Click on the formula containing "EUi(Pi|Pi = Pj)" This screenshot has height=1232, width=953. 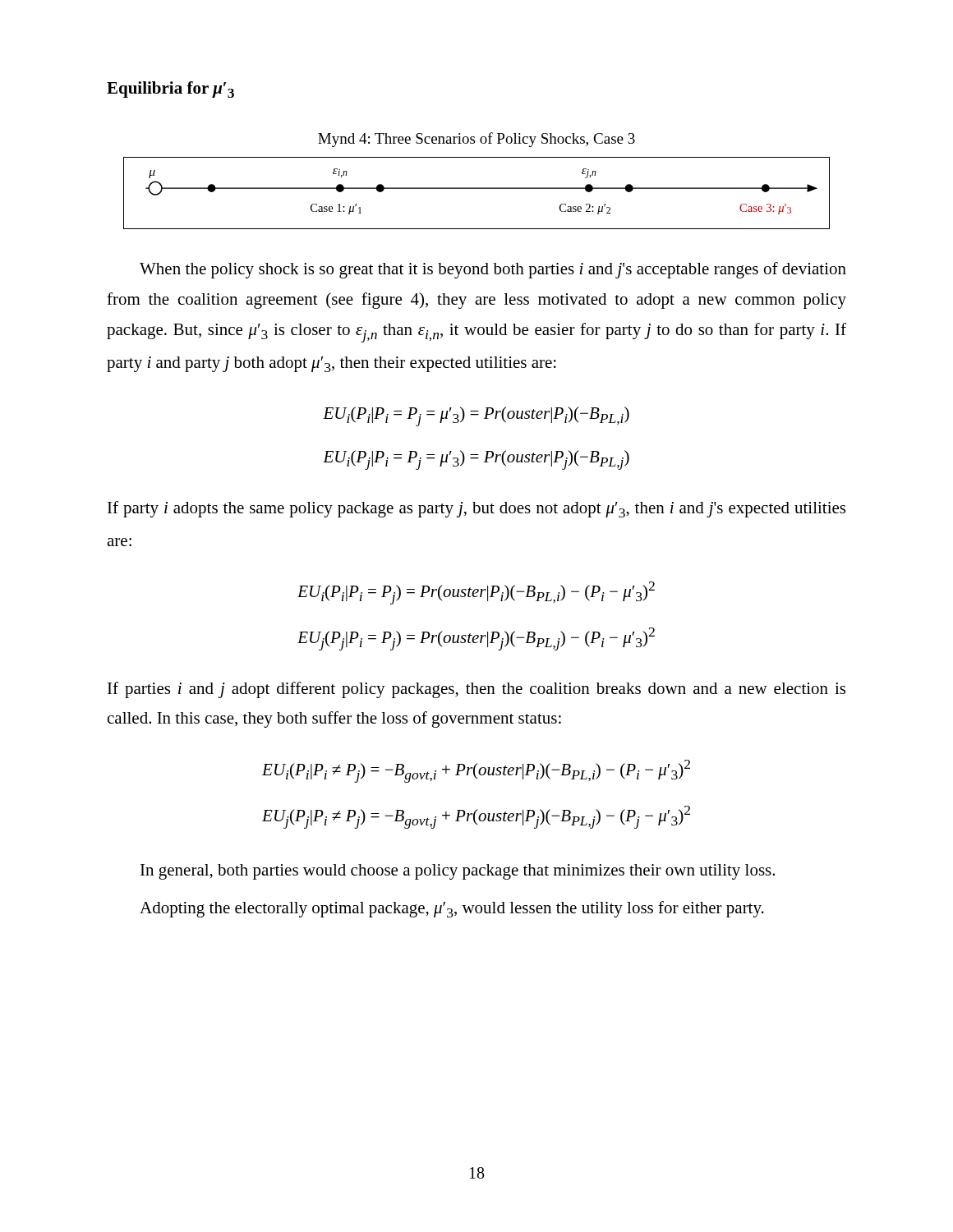click(476, 591)
